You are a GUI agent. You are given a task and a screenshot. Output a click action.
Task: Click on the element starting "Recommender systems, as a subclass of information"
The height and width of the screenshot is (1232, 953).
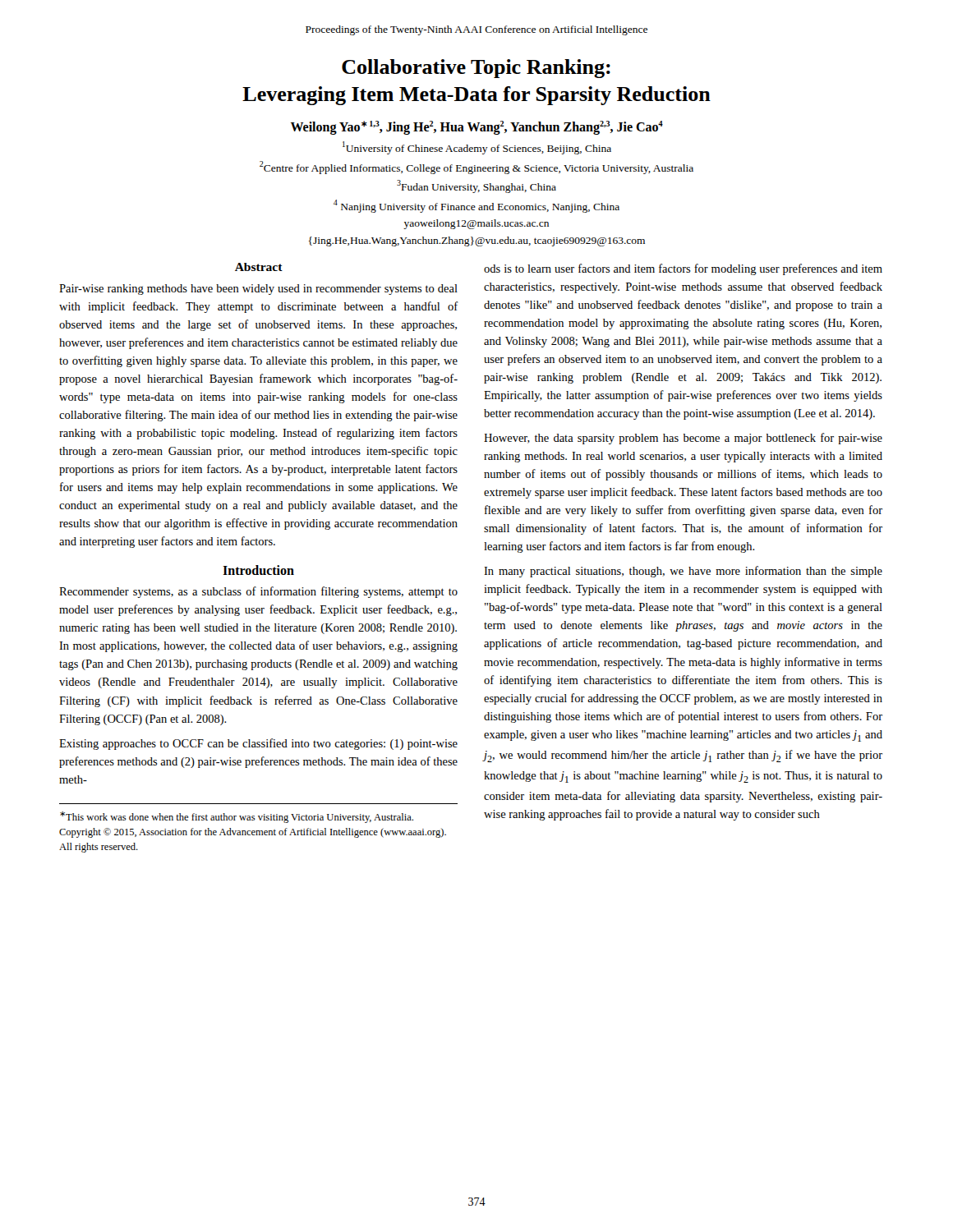[x=258, y=655]
